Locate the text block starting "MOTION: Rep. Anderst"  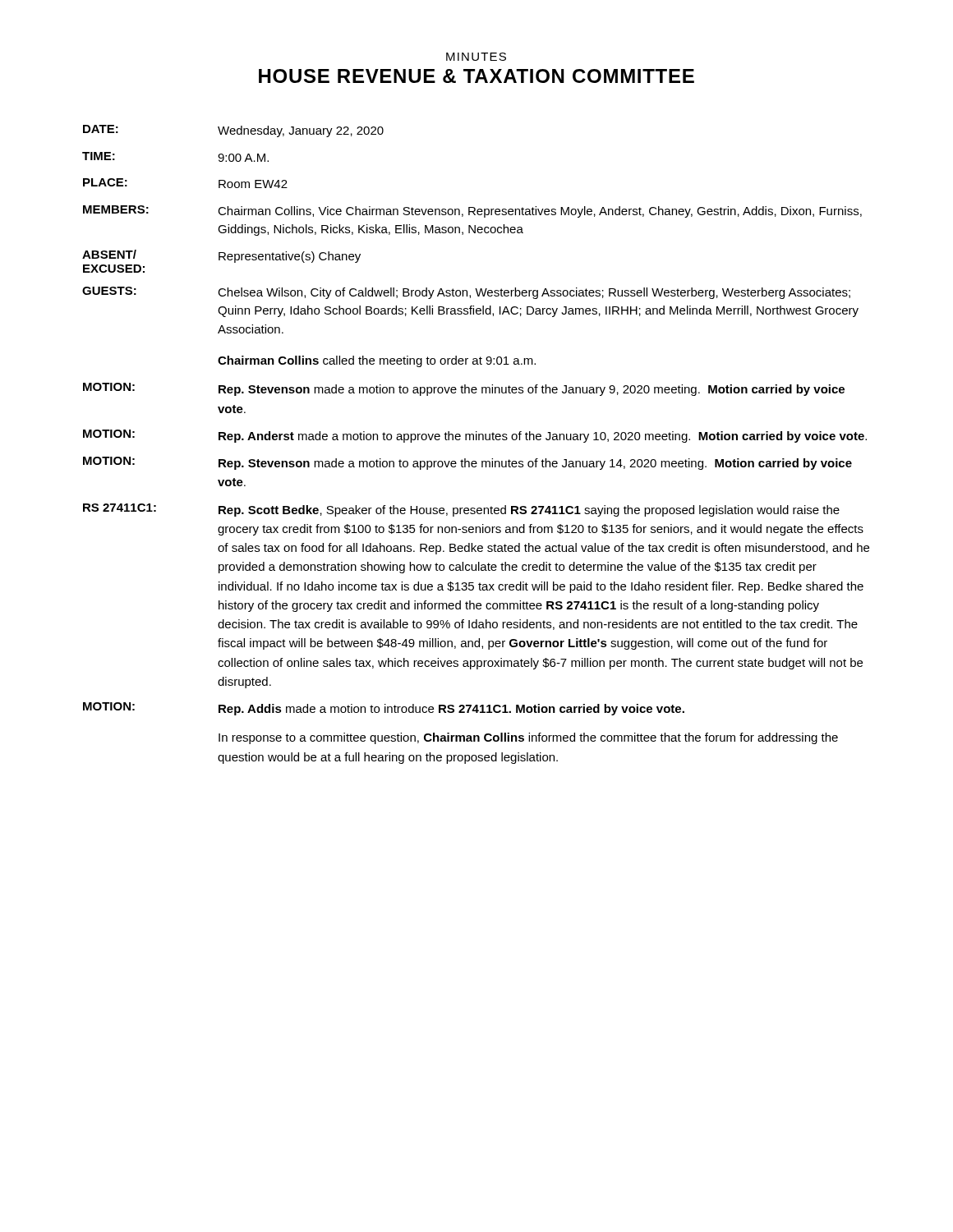(476, 436)
